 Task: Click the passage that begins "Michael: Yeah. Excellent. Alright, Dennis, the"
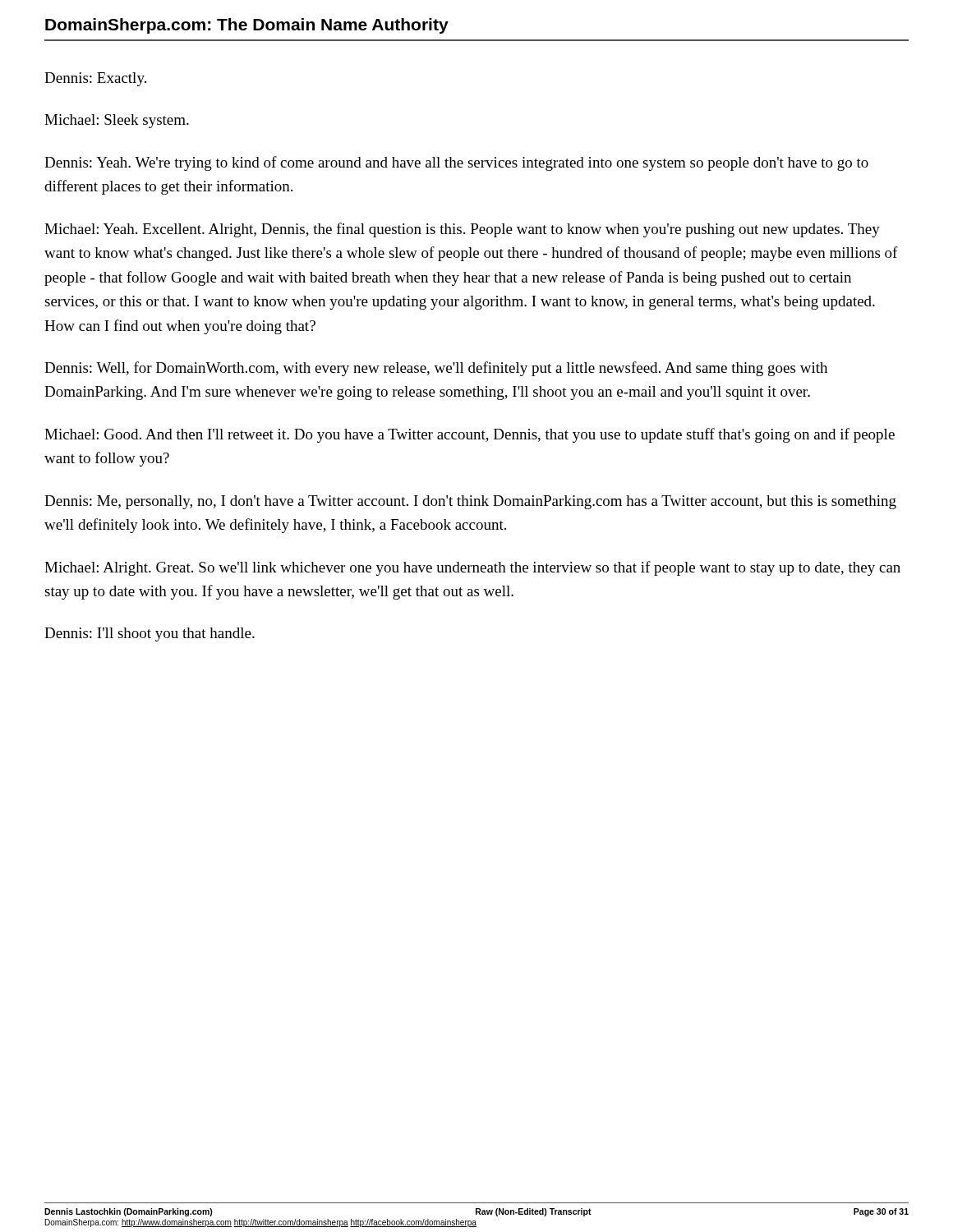471,277
